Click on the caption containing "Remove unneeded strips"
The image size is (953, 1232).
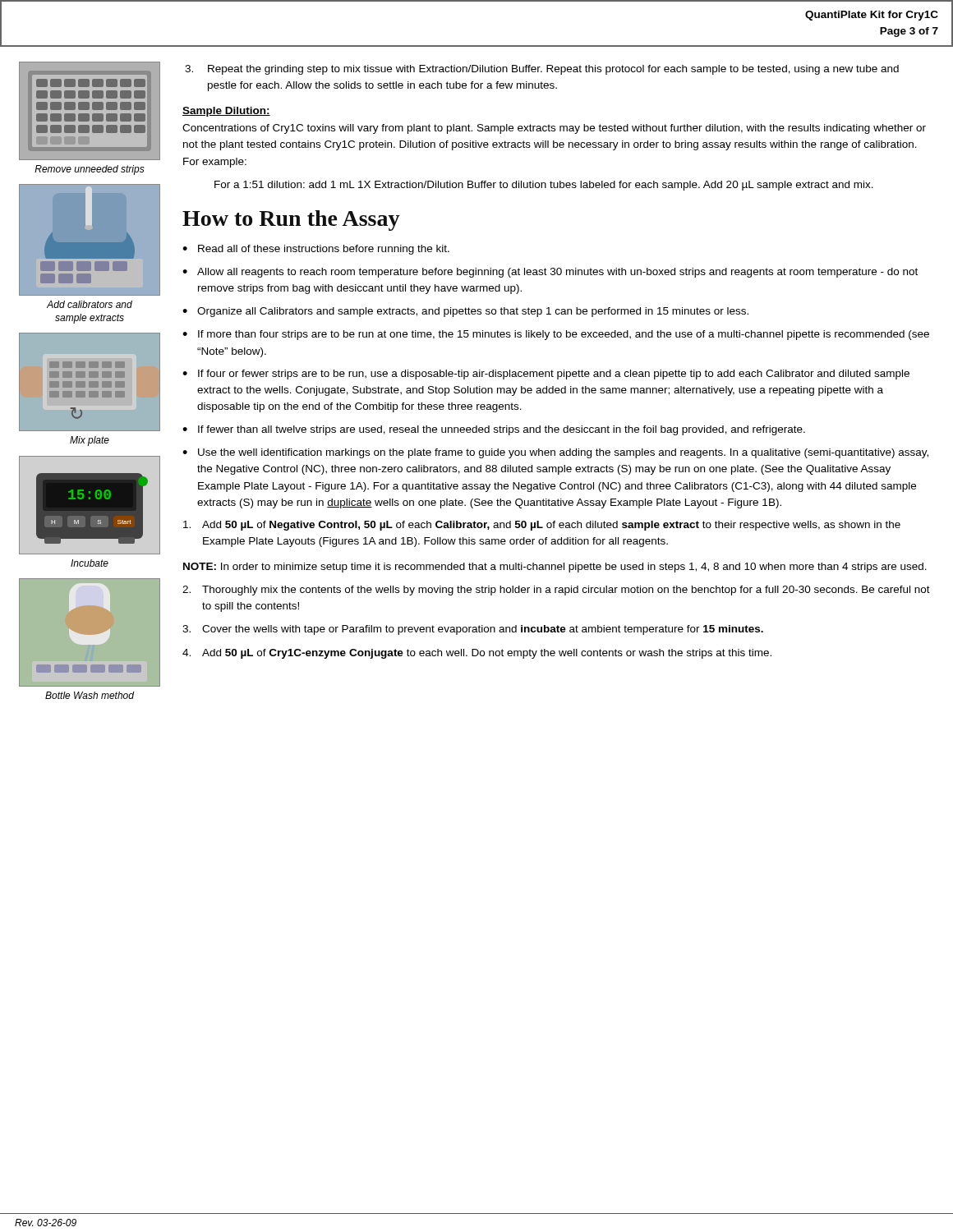[90, 169]
